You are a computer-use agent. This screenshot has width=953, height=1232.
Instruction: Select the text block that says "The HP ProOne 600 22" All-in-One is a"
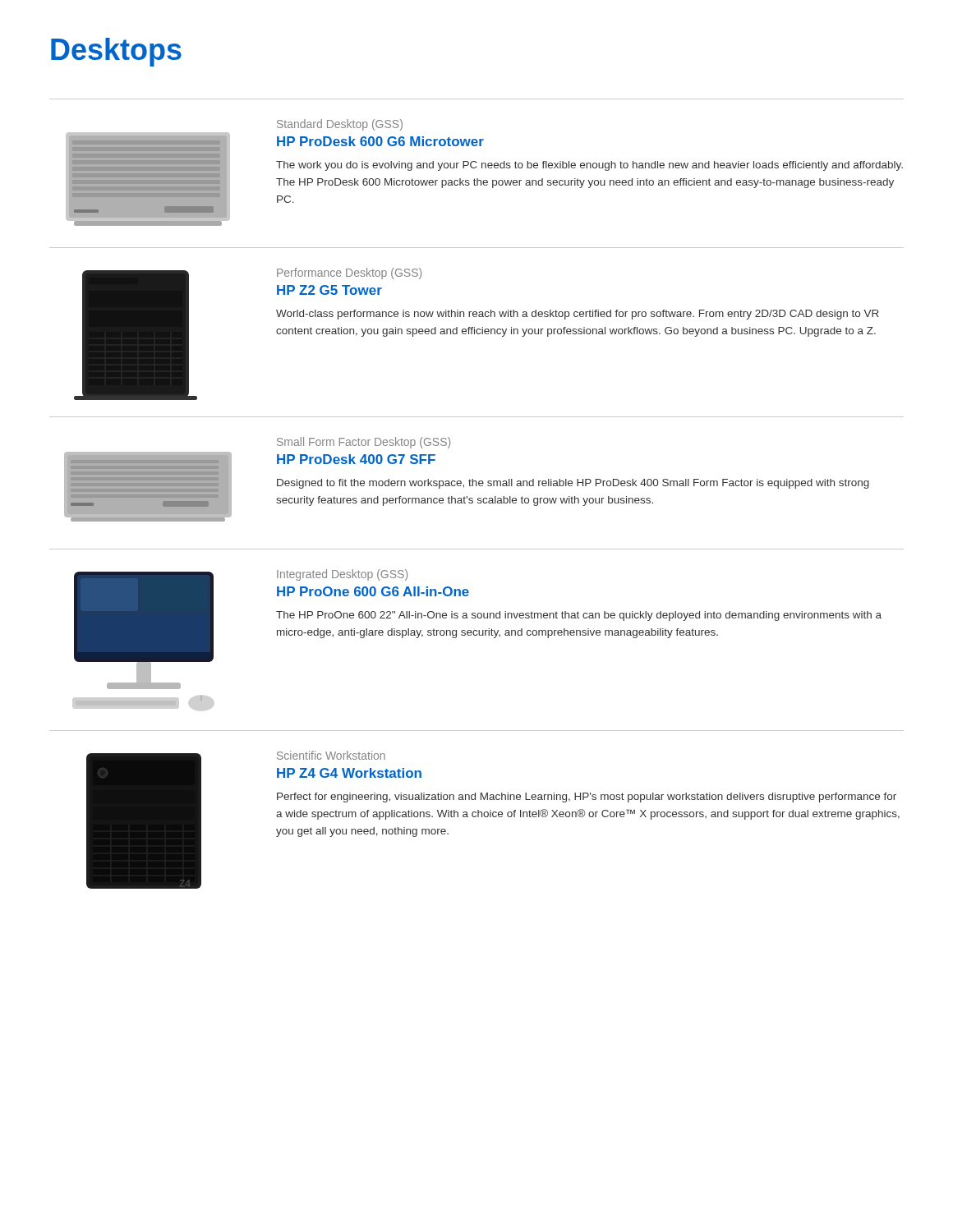point(579,623)
